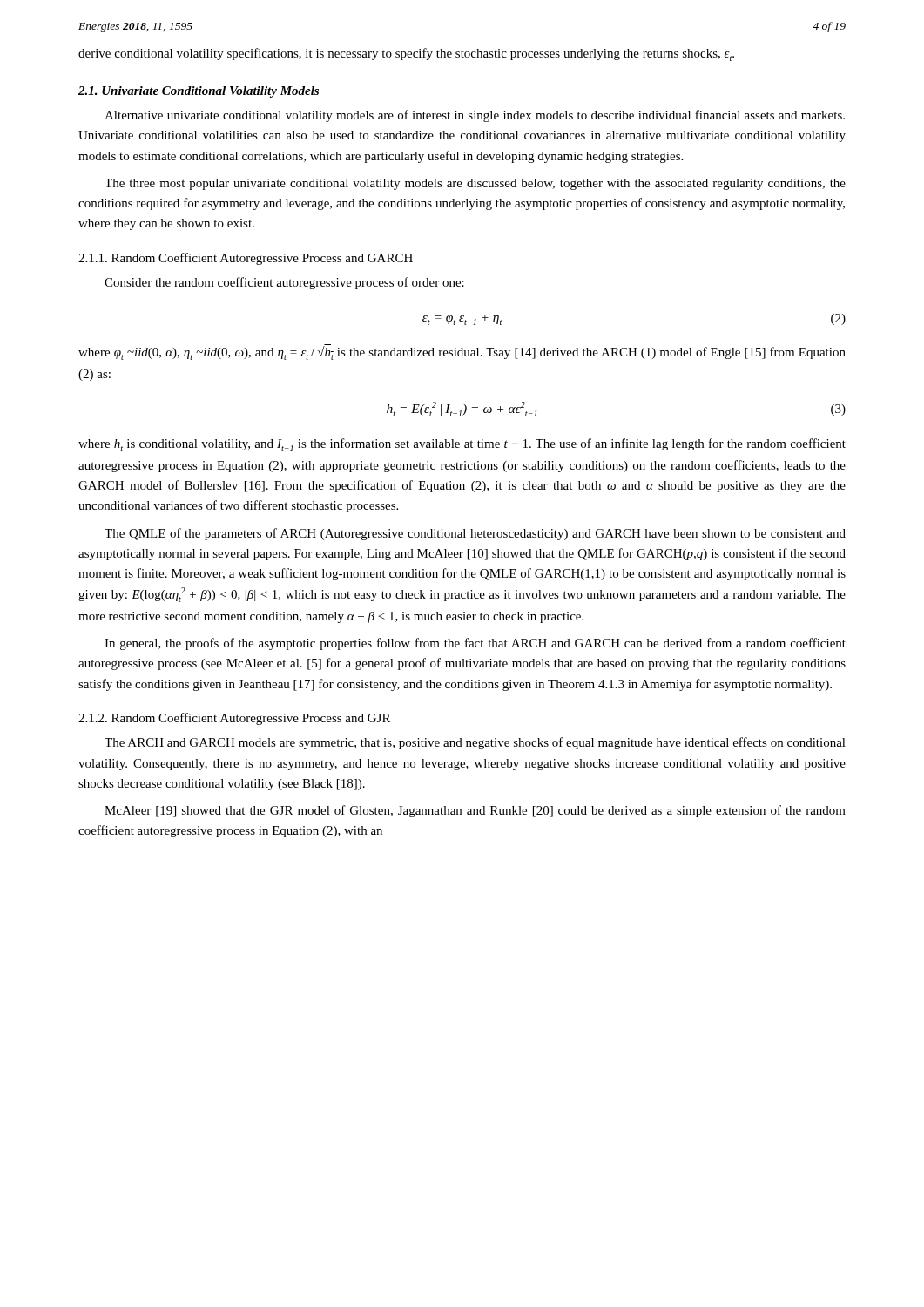This screenshot has height=1307, width=924.
Task: Select the text block that reads "Consider the random"
Action: click(x=285, y=282)
